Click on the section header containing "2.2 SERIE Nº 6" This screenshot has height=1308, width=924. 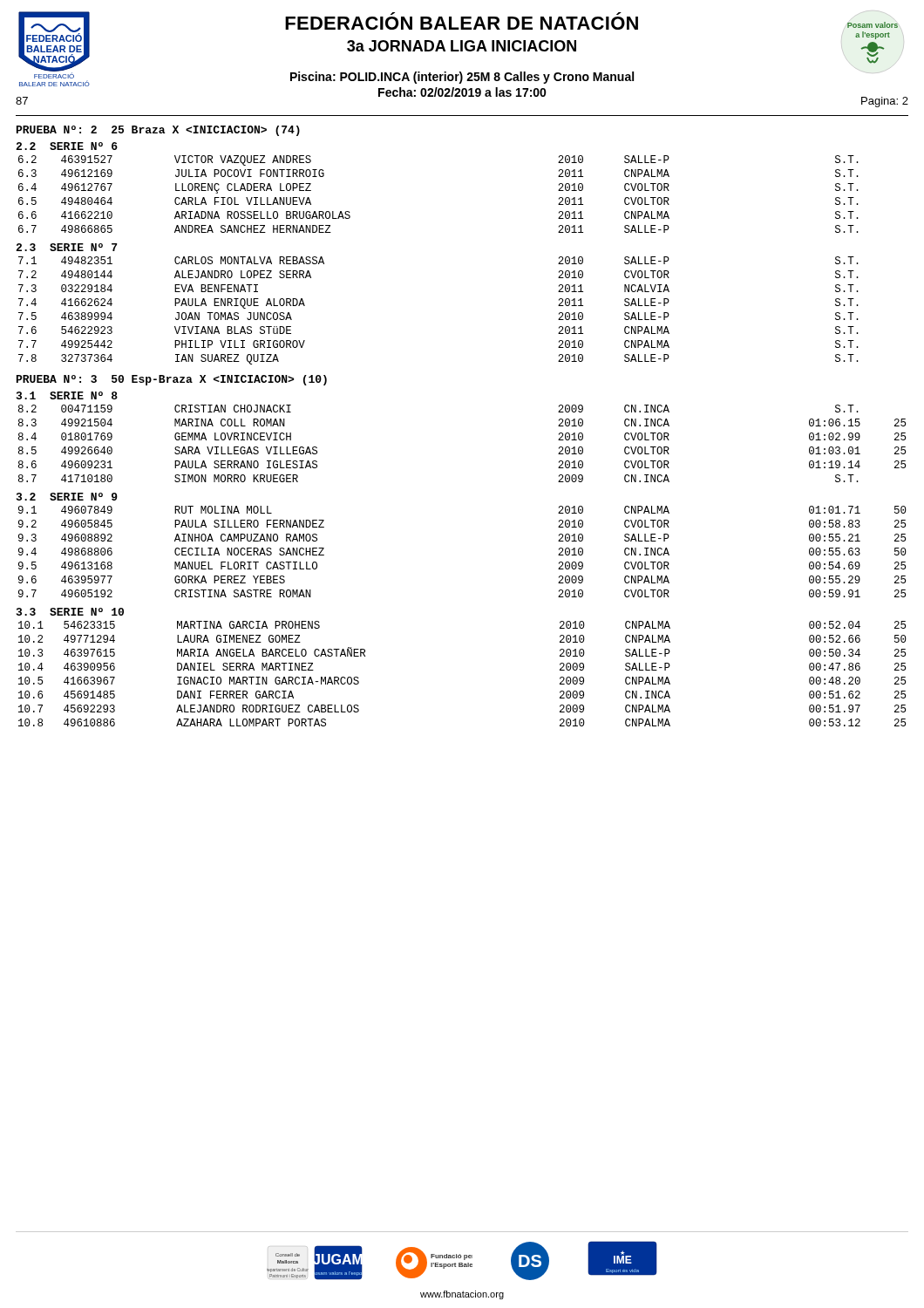(x=67, y=147)
